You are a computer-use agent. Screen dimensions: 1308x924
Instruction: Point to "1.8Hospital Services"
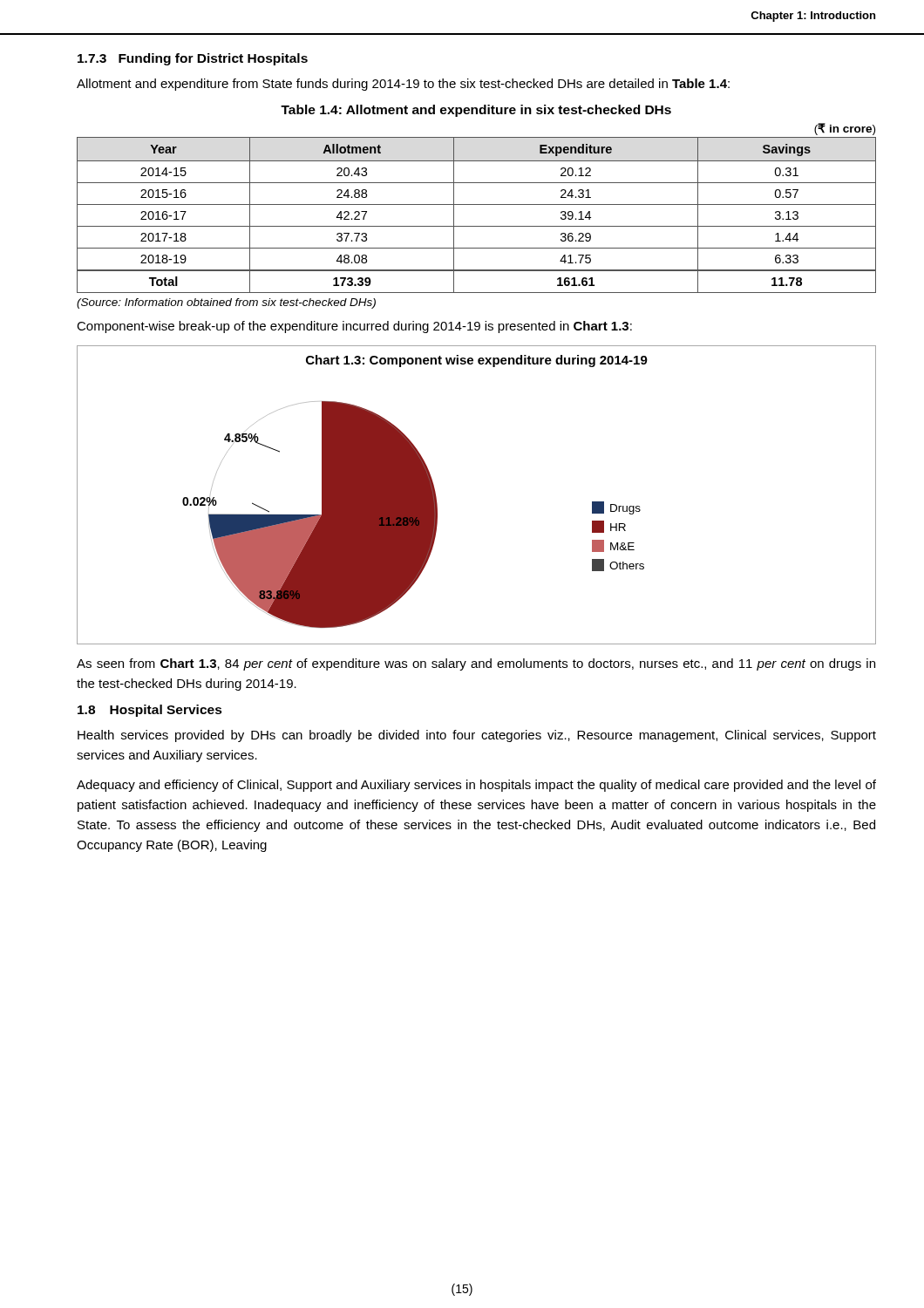pyautogui.click(x=149, y=710)
